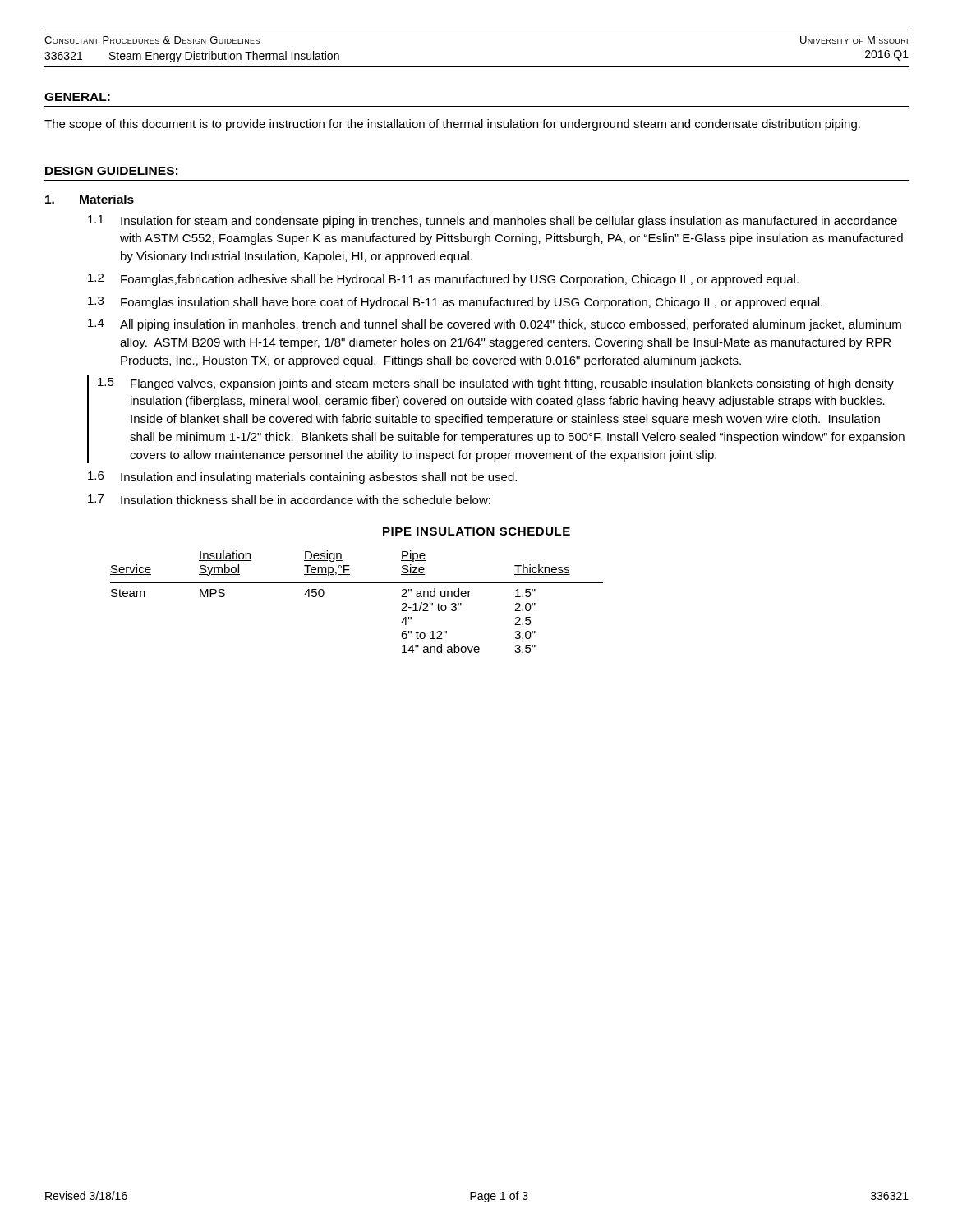
Task: Where is the passage that starts "6 Insulation and insulating materials containing"?
Action: [498, 477]
